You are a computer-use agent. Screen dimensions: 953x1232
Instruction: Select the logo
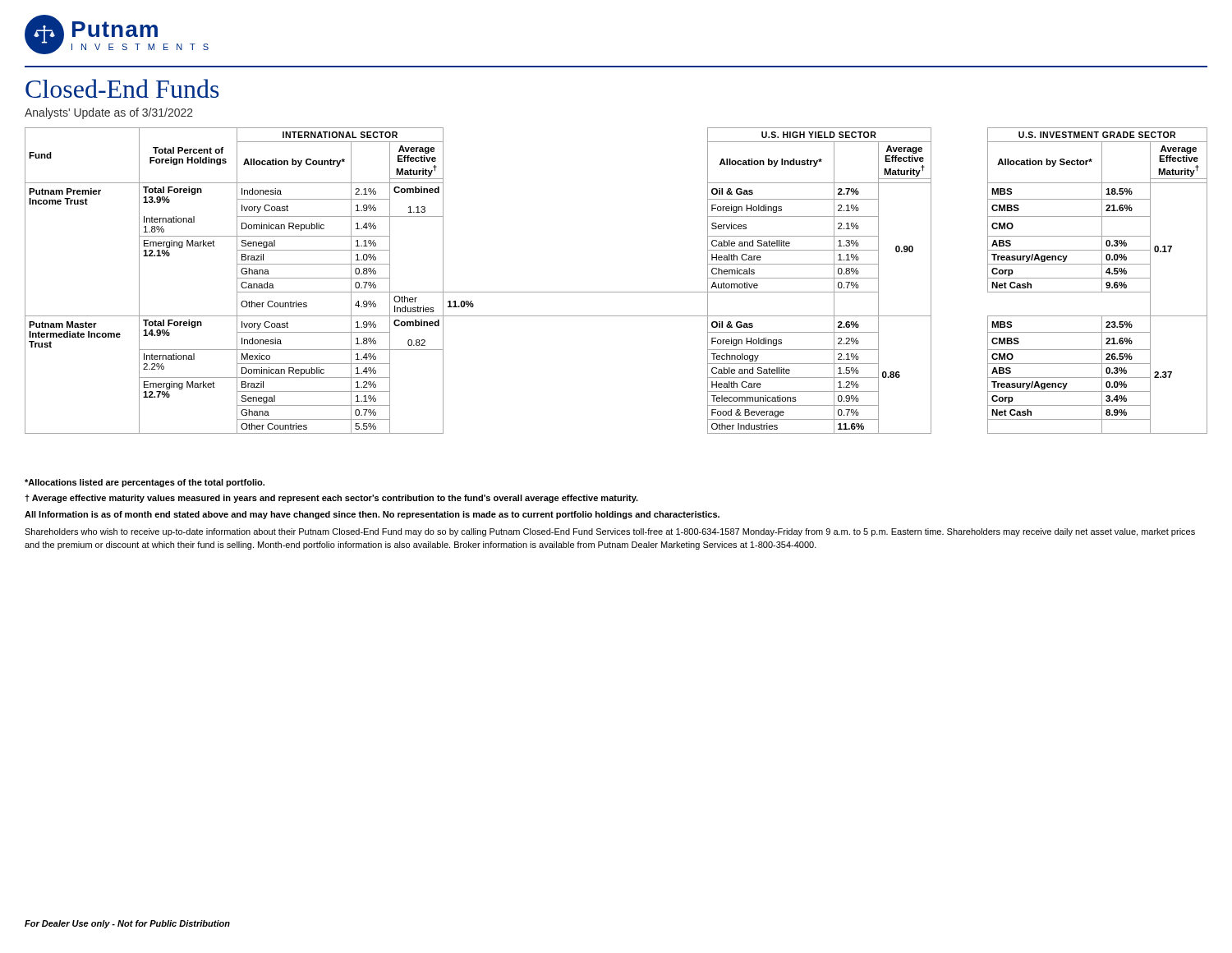click(118, 34)
